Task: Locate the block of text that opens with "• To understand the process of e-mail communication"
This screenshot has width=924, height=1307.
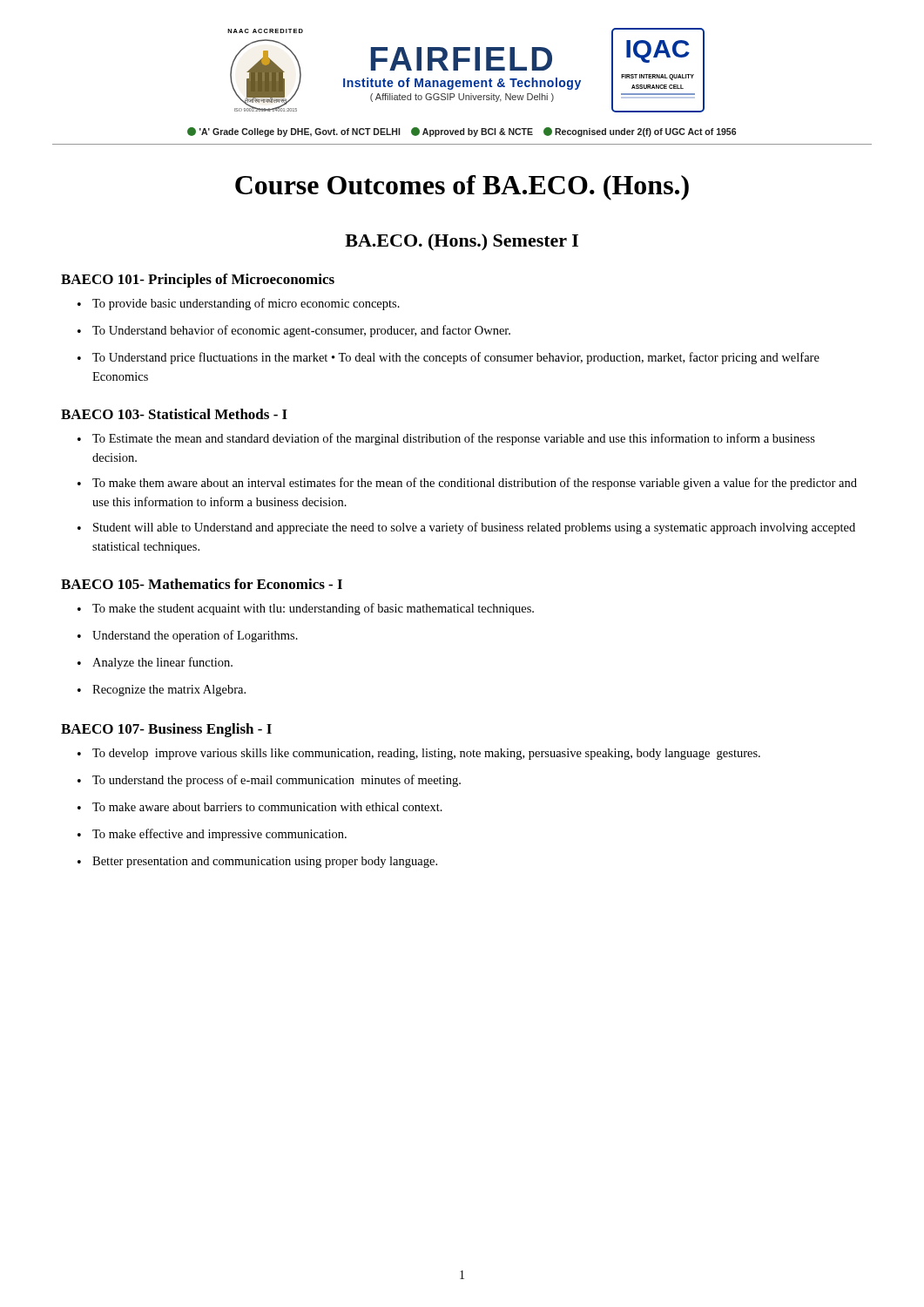Action: (x=470, y=781)
